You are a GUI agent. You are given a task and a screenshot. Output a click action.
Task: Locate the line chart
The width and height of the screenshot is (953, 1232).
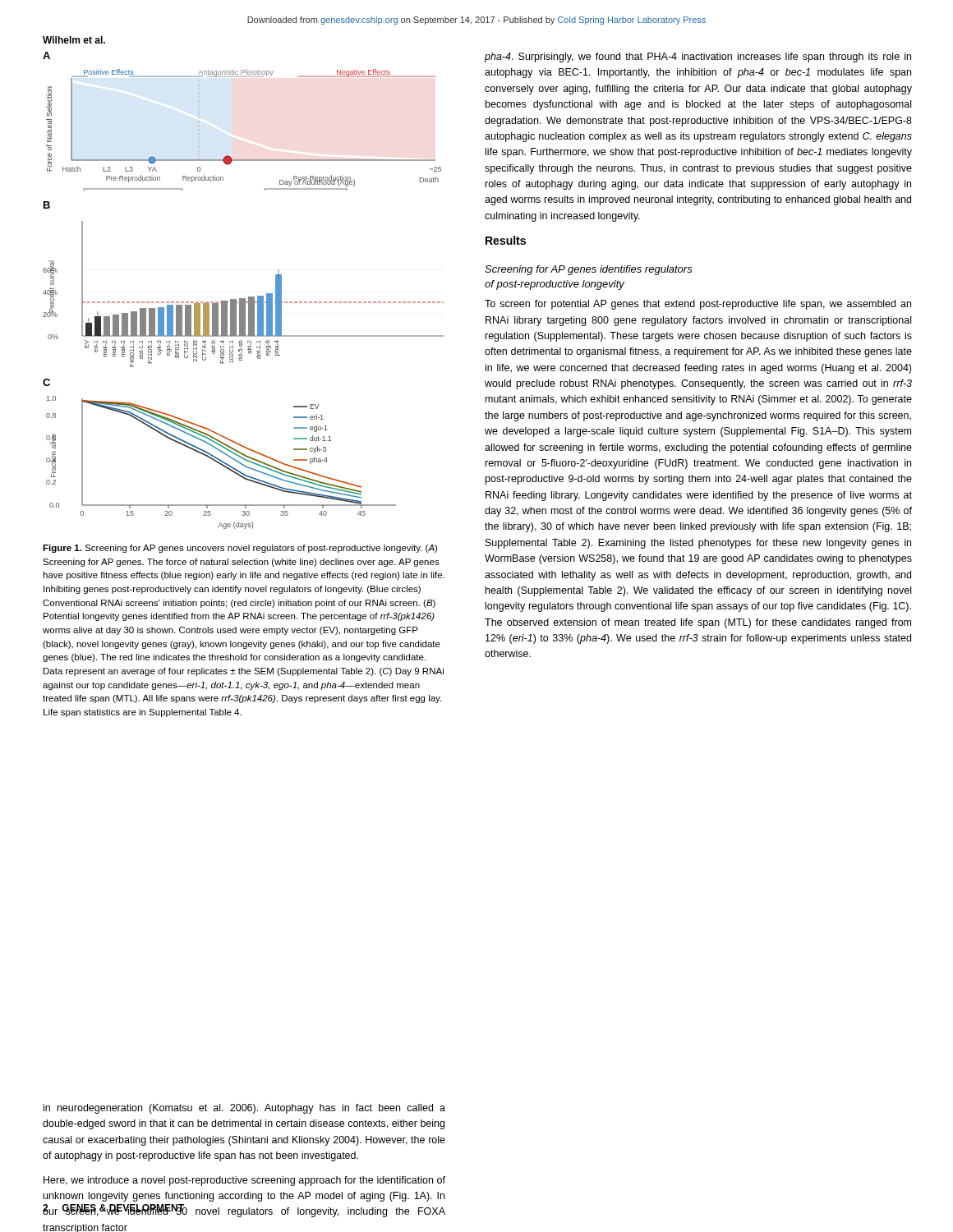point(244,456)
